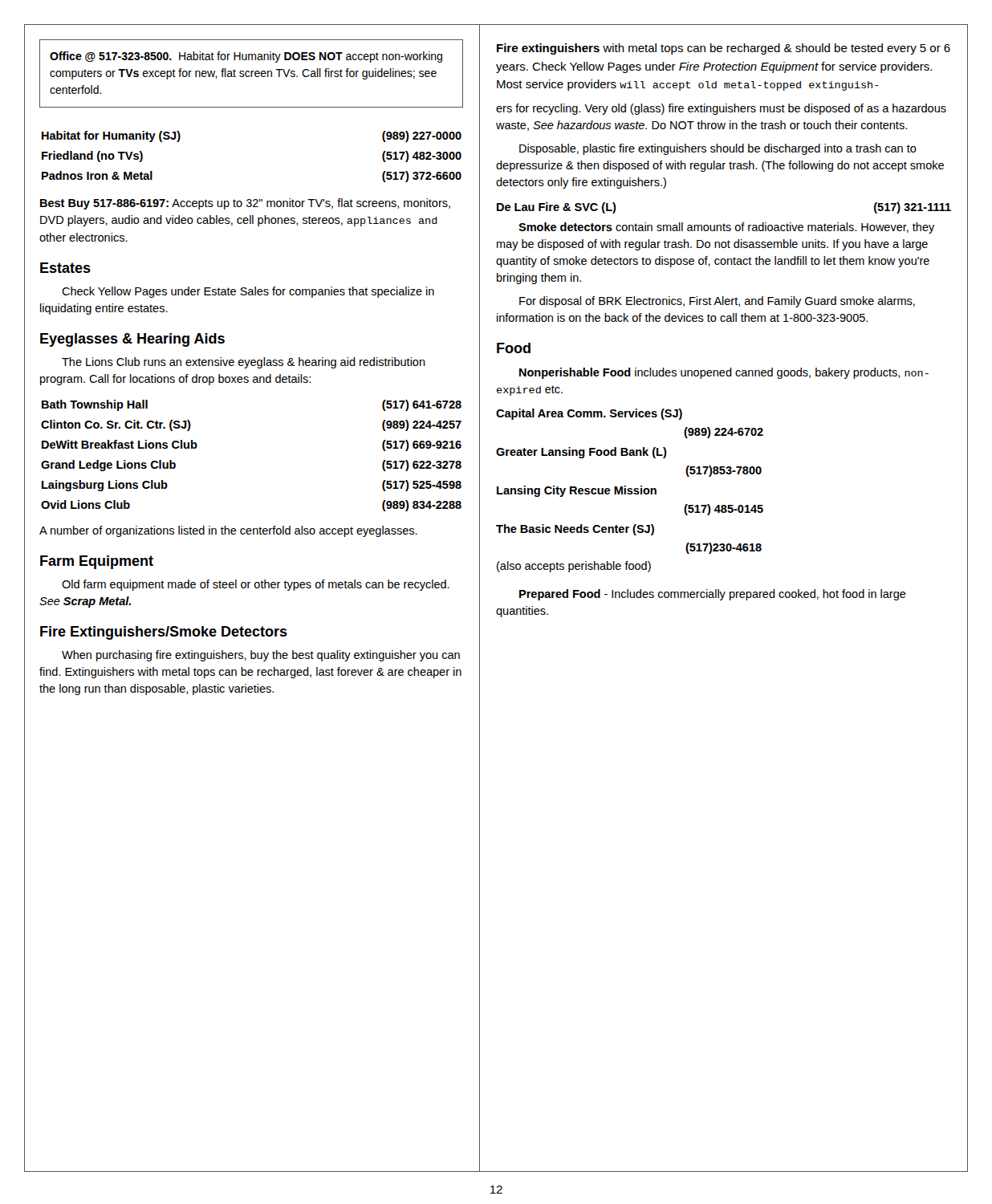Locate the text "Eyeglasses & Hearing Aids"
The height and width of the screenshot is (1204, 992).
pyautogui.click(x=132, y=339)
